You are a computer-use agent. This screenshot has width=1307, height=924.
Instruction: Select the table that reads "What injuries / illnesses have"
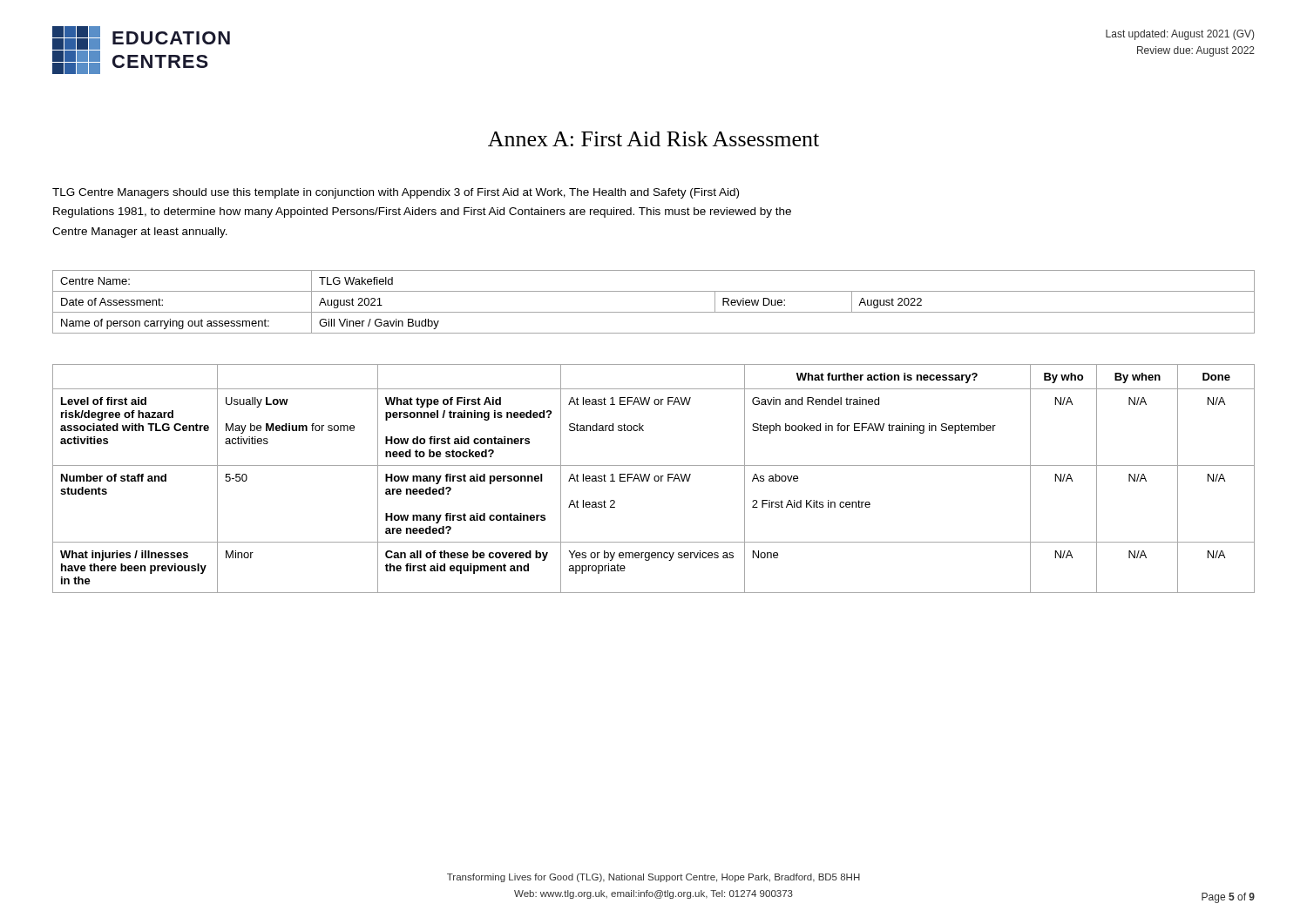point(654,479)
